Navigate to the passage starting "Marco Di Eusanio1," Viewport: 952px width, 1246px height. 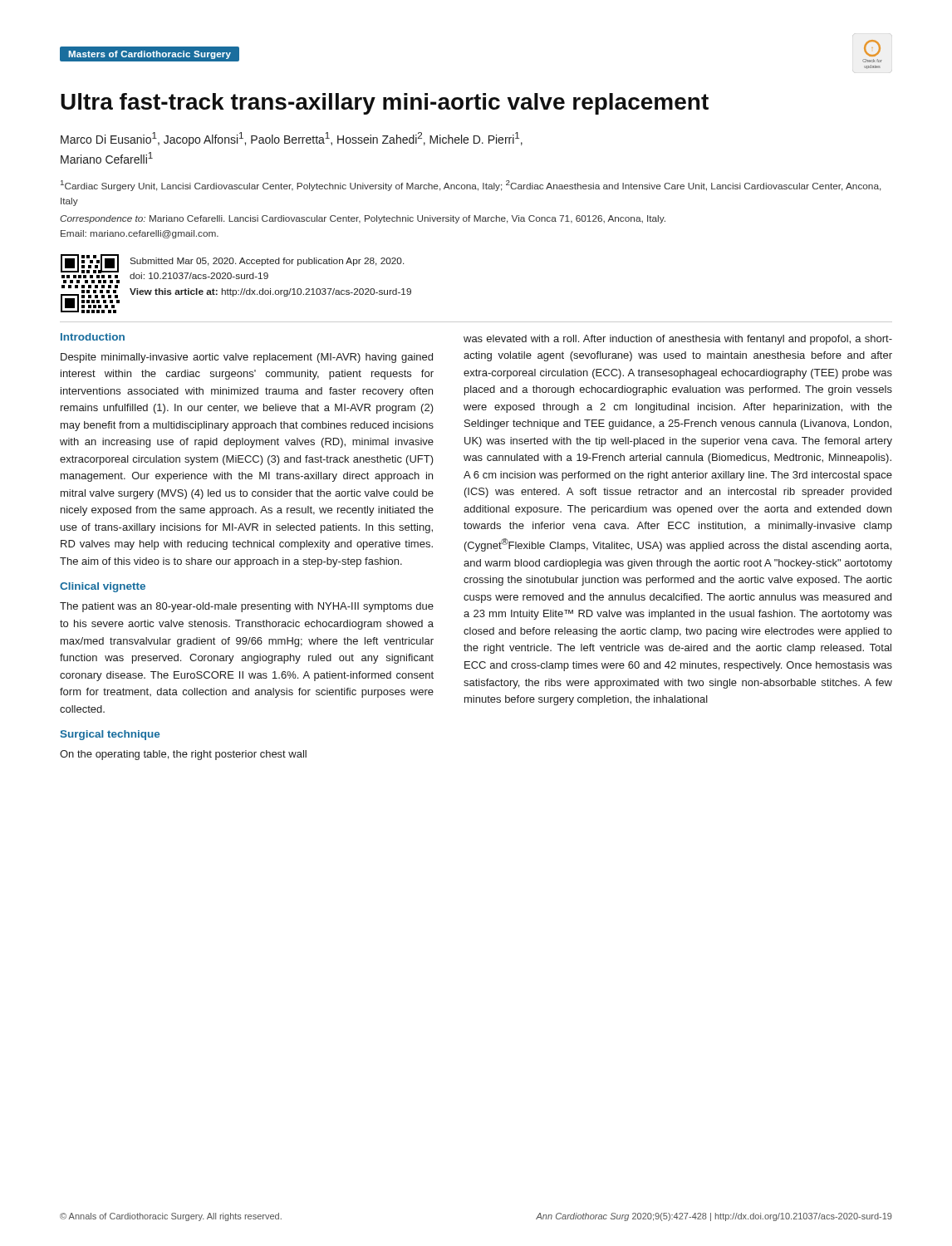(291, 148)
